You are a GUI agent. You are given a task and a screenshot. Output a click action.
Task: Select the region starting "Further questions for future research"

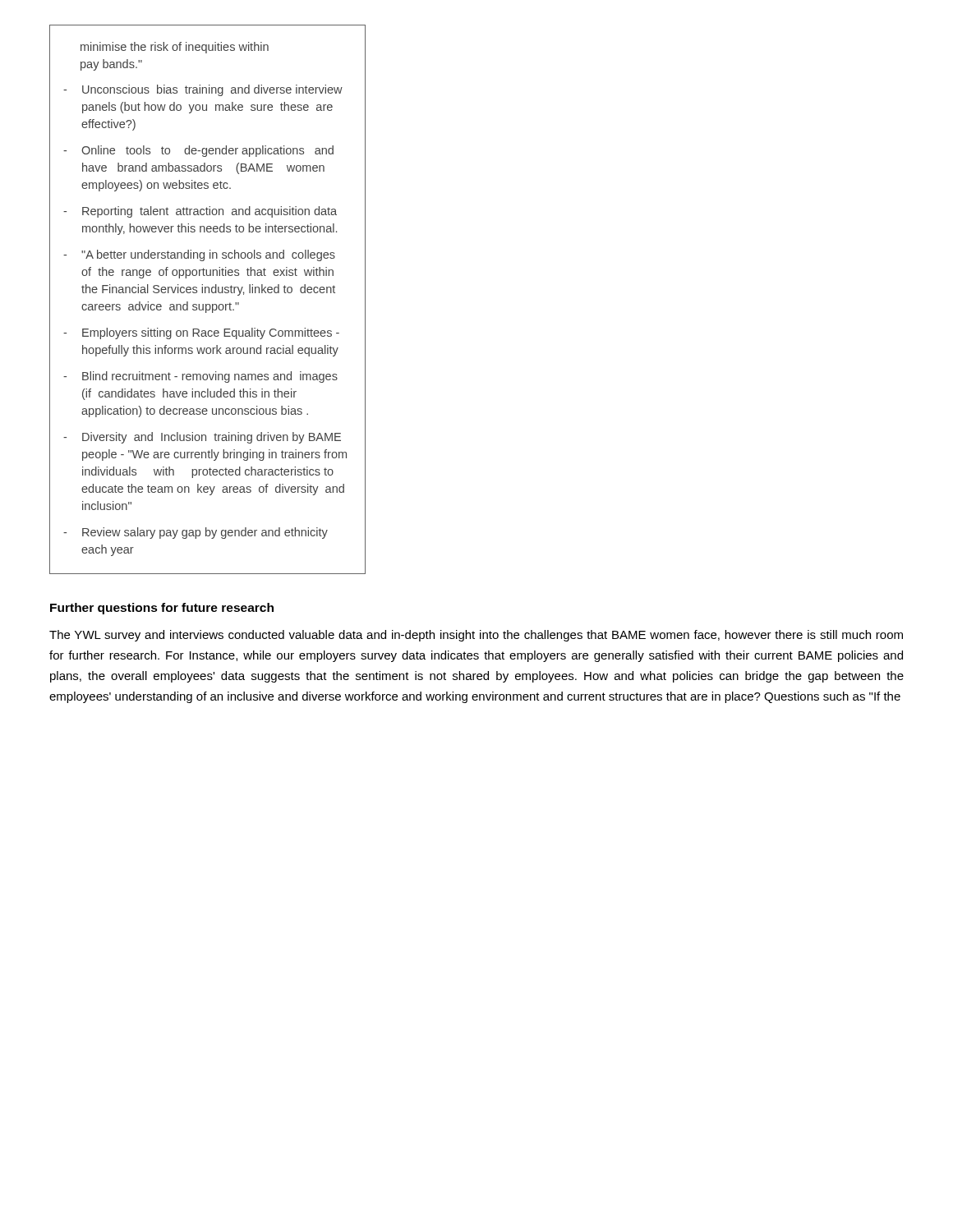[x=162, y=608]
